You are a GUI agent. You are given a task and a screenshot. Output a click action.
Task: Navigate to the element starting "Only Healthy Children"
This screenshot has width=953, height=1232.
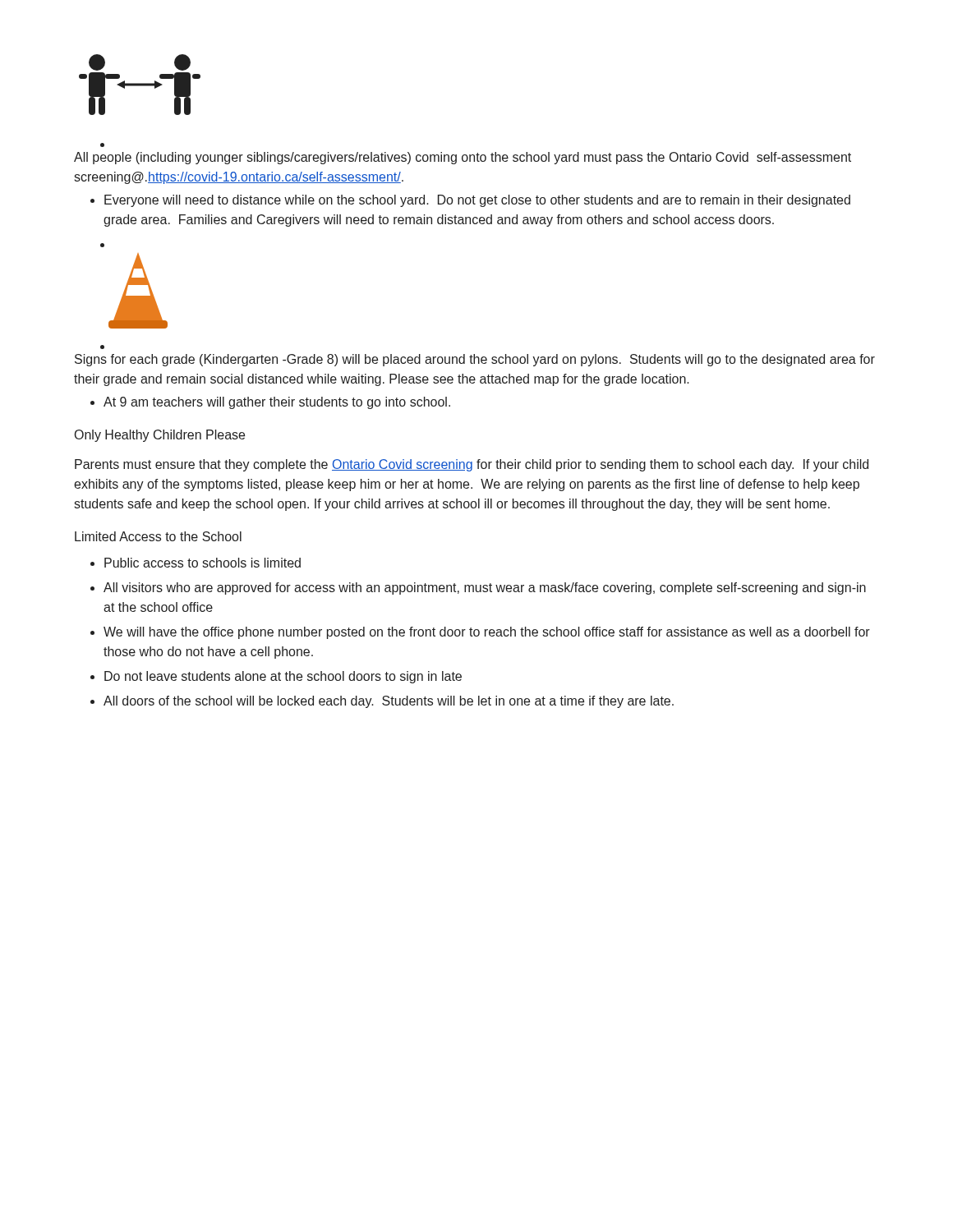(x=160, y=435)
